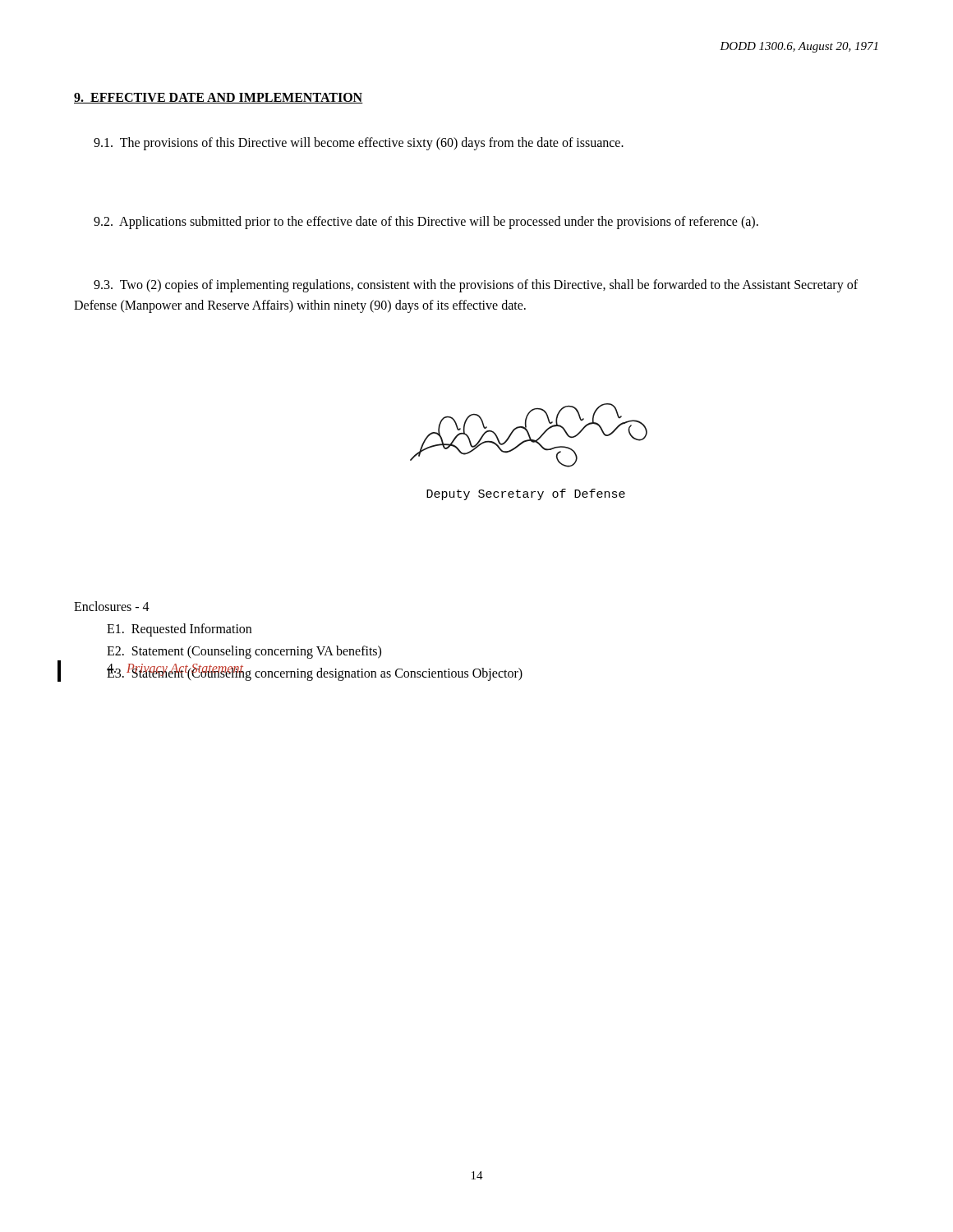This screenshot has width=953, height=1232.
Task: Click a illustration
Action: pyautogui.click(x=526, y=448)
